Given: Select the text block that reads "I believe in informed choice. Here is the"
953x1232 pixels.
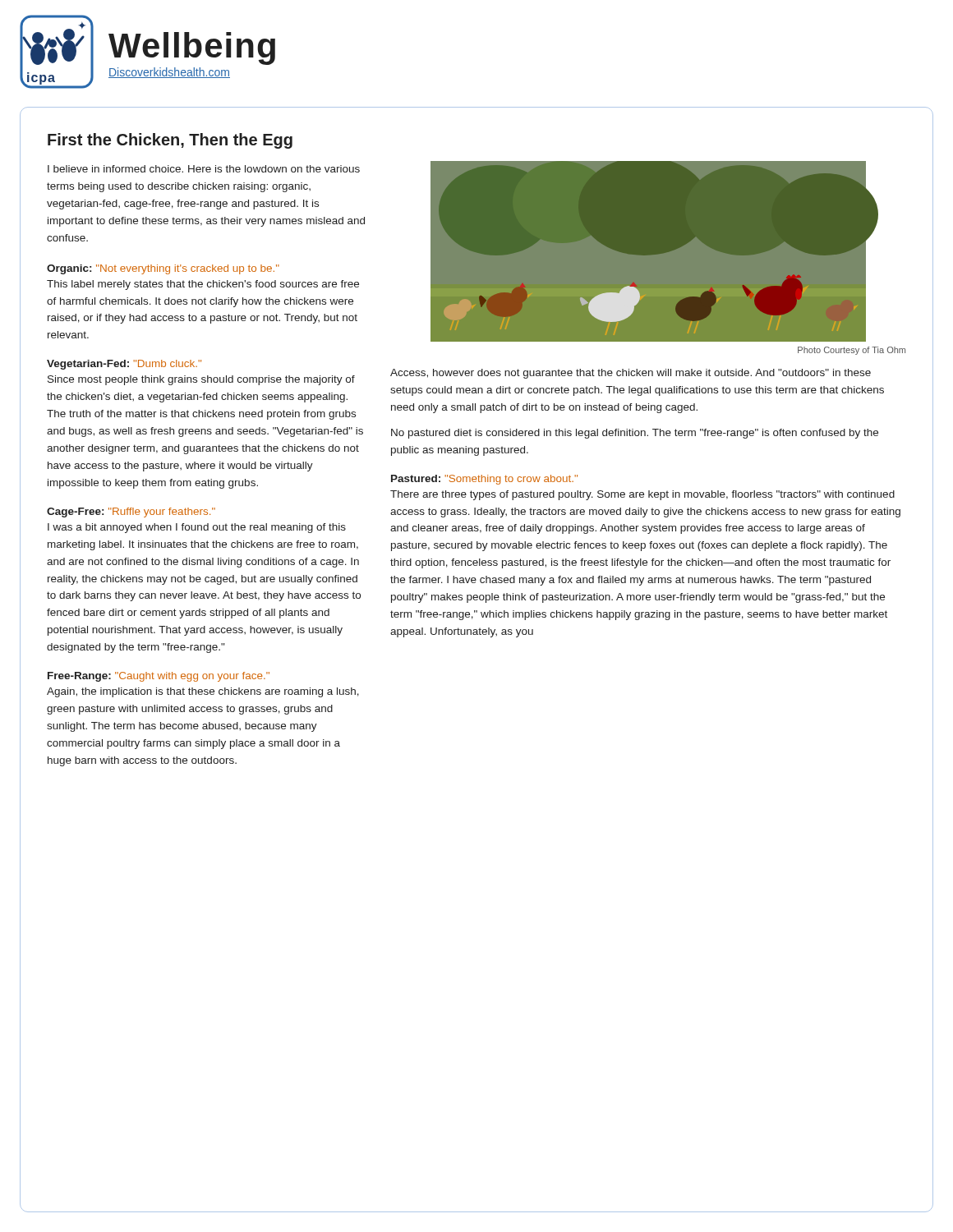Looking at the screenshot, I should 206,203.
